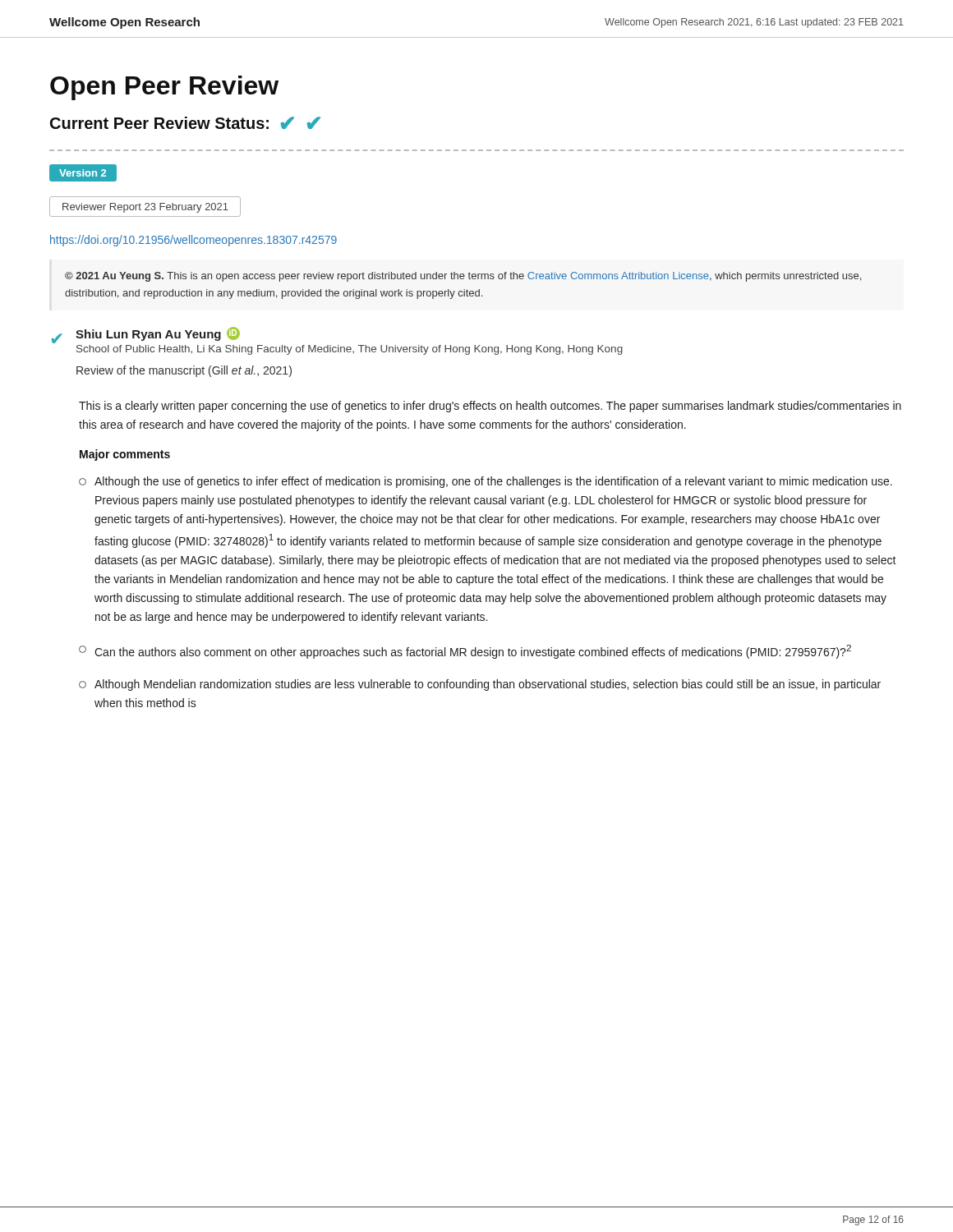The height and width of the screenshot is (1232, 953).
Task: Find the section header containing "Current Peer Review Status: ✔"
Action: click(186, 124)
